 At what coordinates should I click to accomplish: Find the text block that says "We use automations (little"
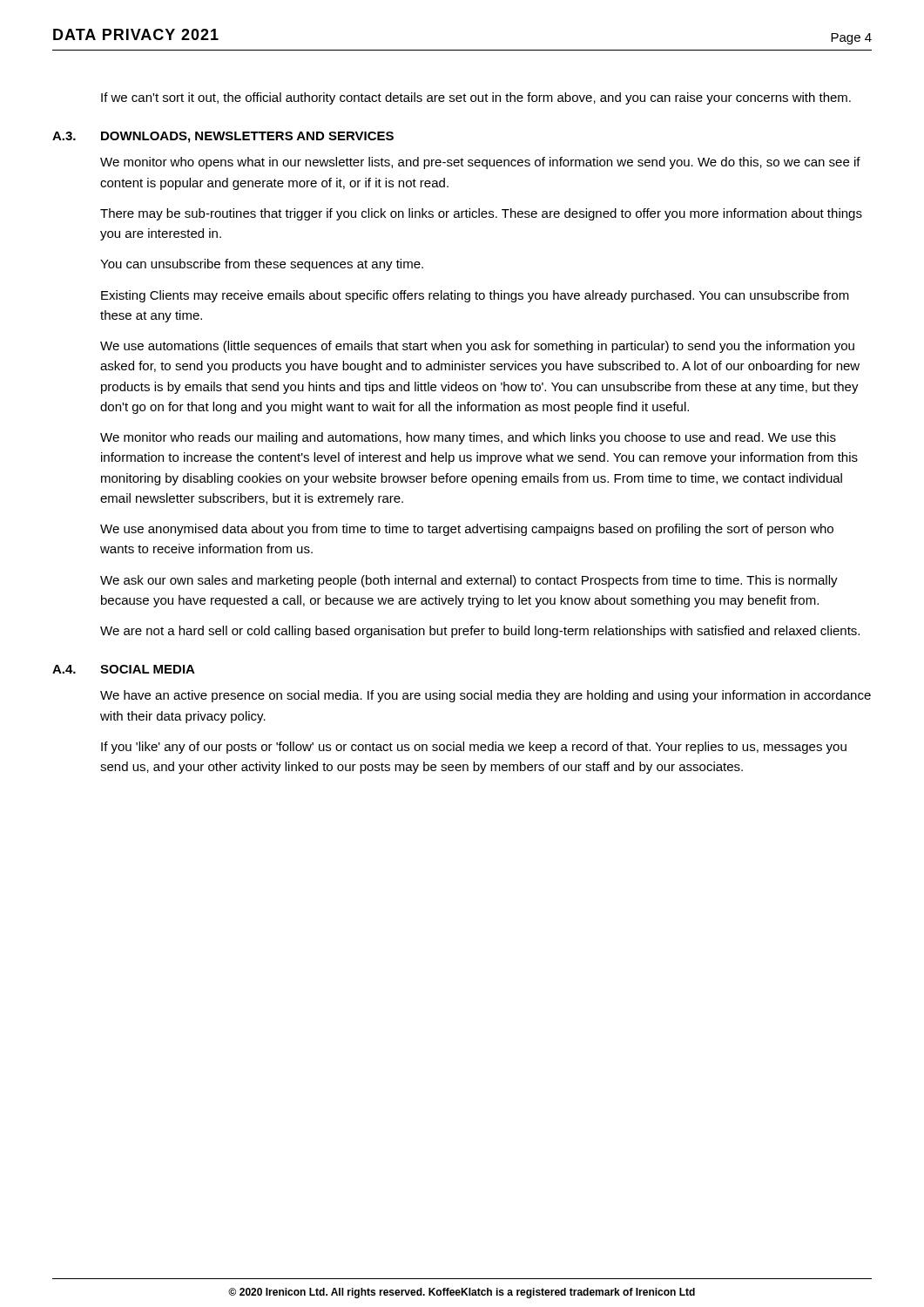(480, 376)
